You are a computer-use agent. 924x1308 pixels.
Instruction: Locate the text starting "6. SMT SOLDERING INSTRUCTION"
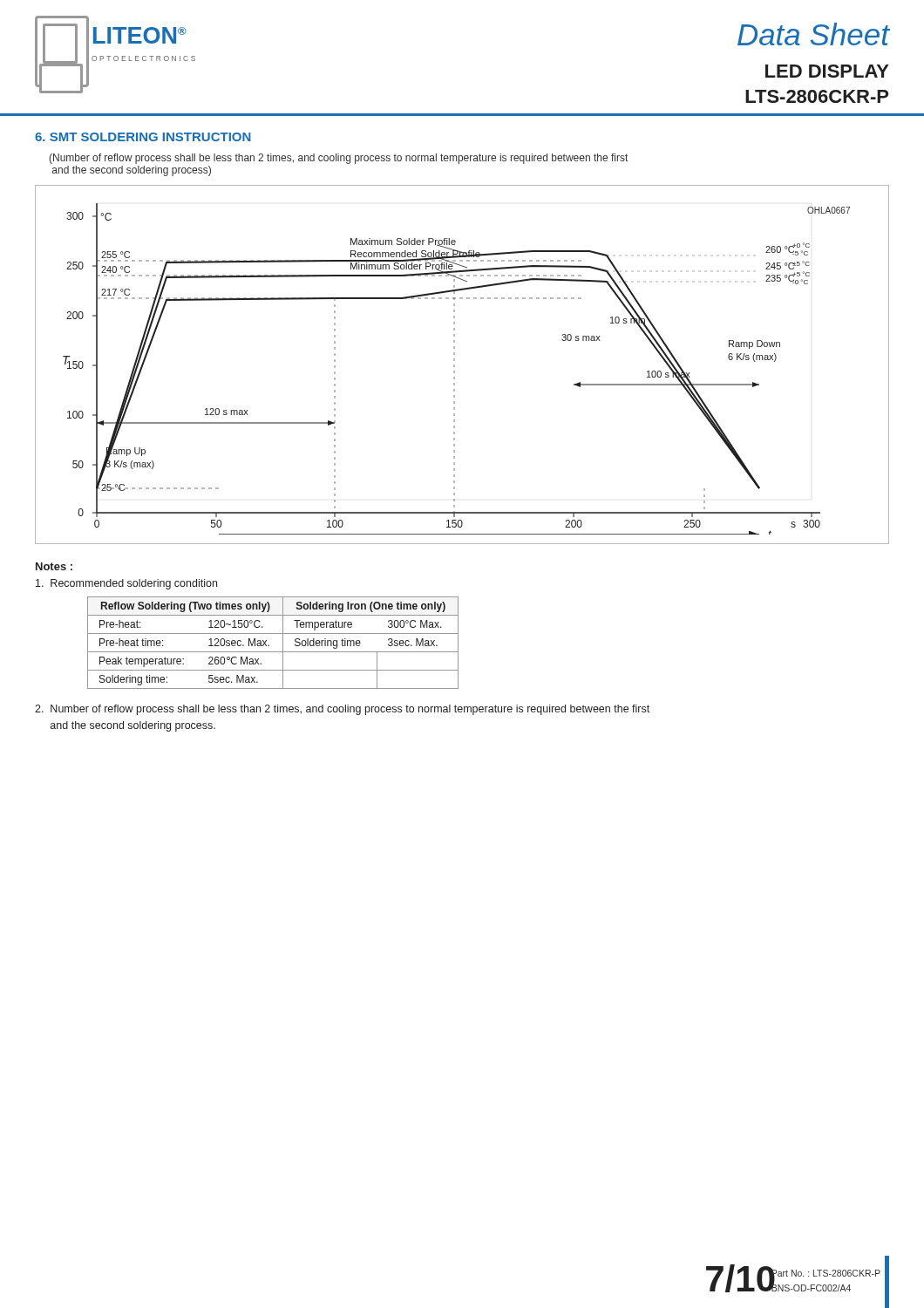143,136
